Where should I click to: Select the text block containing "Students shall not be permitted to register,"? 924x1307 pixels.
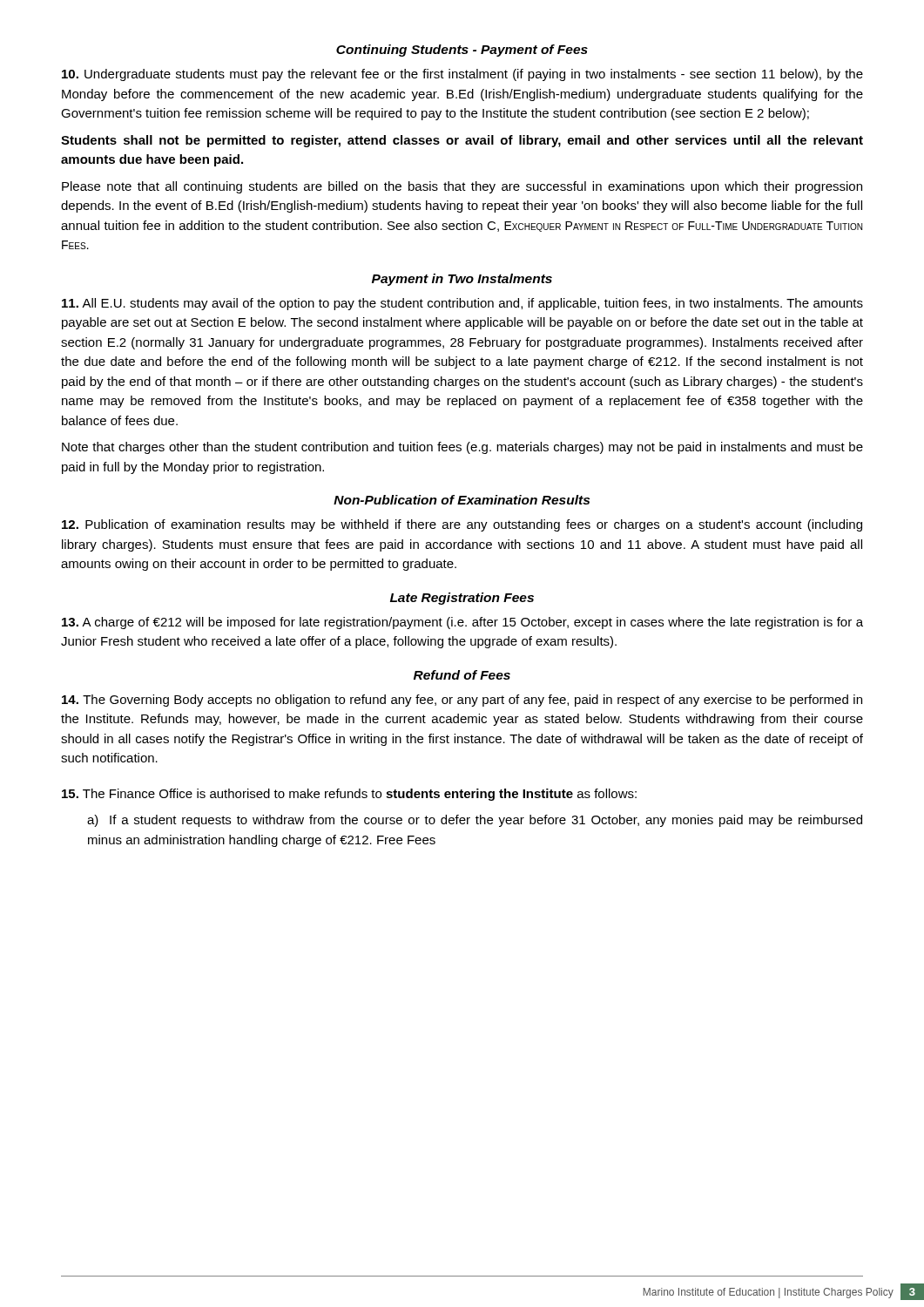(x=462, y=149)
